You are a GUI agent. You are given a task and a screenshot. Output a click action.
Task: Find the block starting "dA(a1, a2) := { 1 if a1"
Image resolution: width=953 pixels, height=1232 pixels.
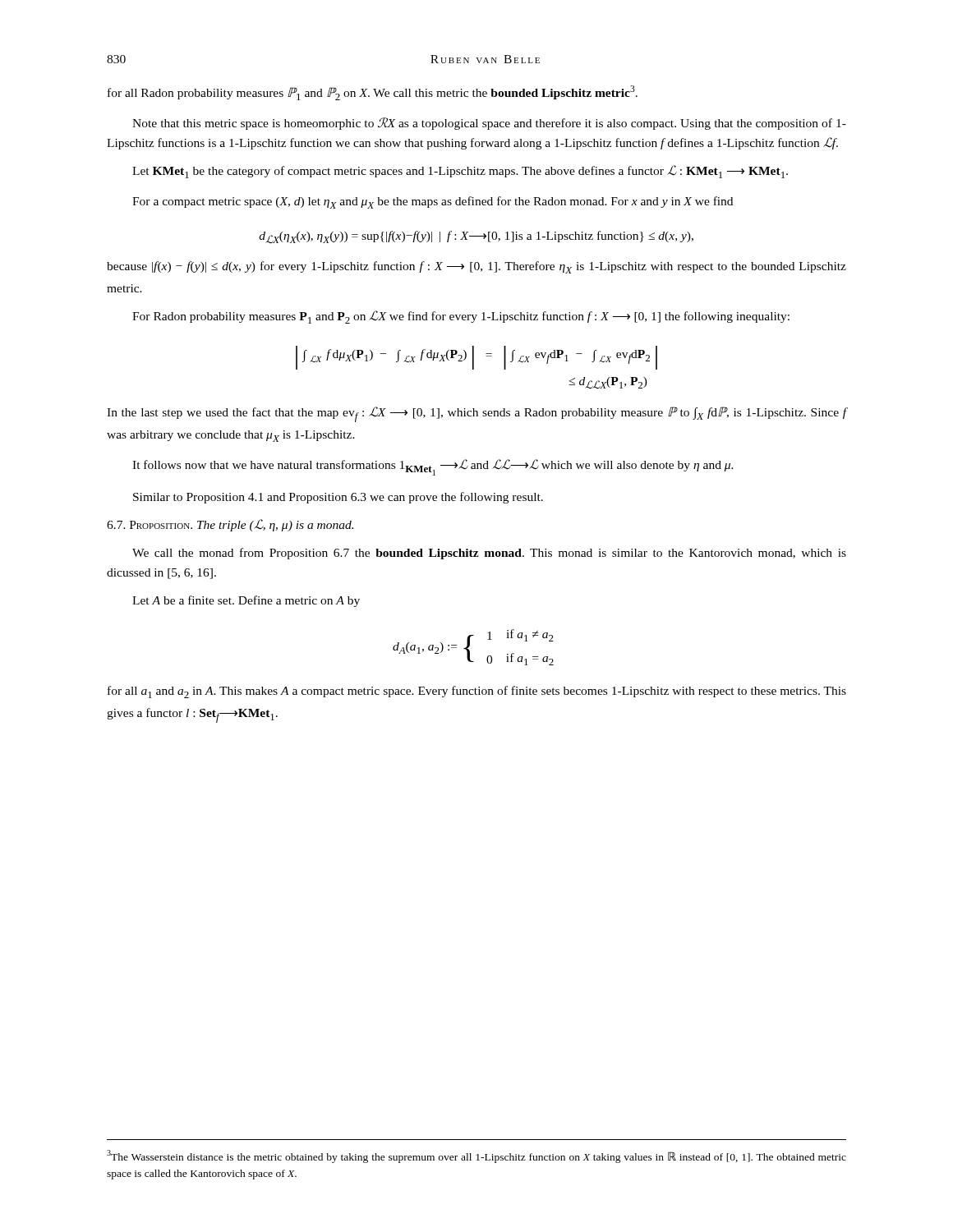point(476,647)
